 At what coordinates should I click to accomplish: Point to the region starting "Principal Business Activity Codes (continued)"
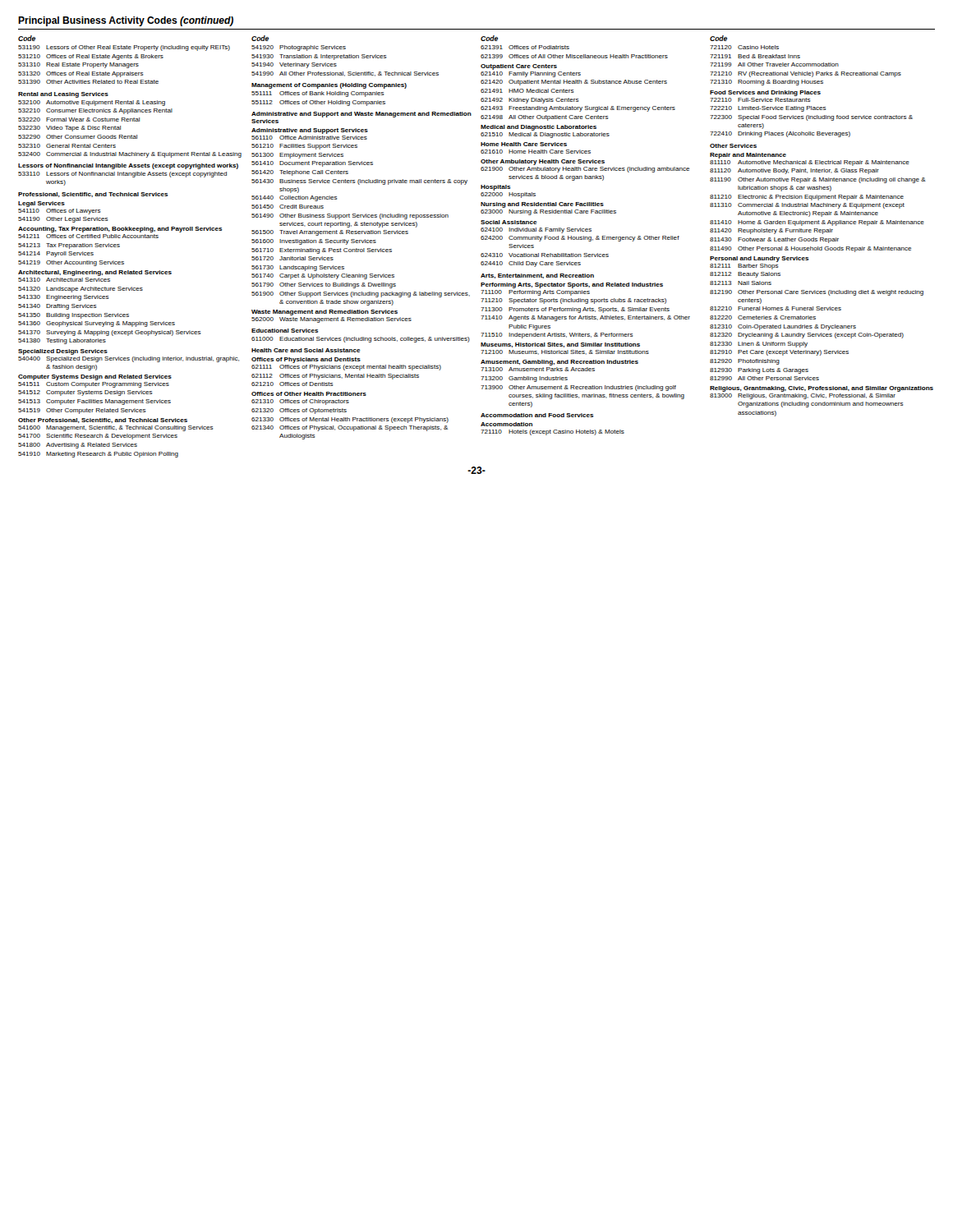pos(126,21)
